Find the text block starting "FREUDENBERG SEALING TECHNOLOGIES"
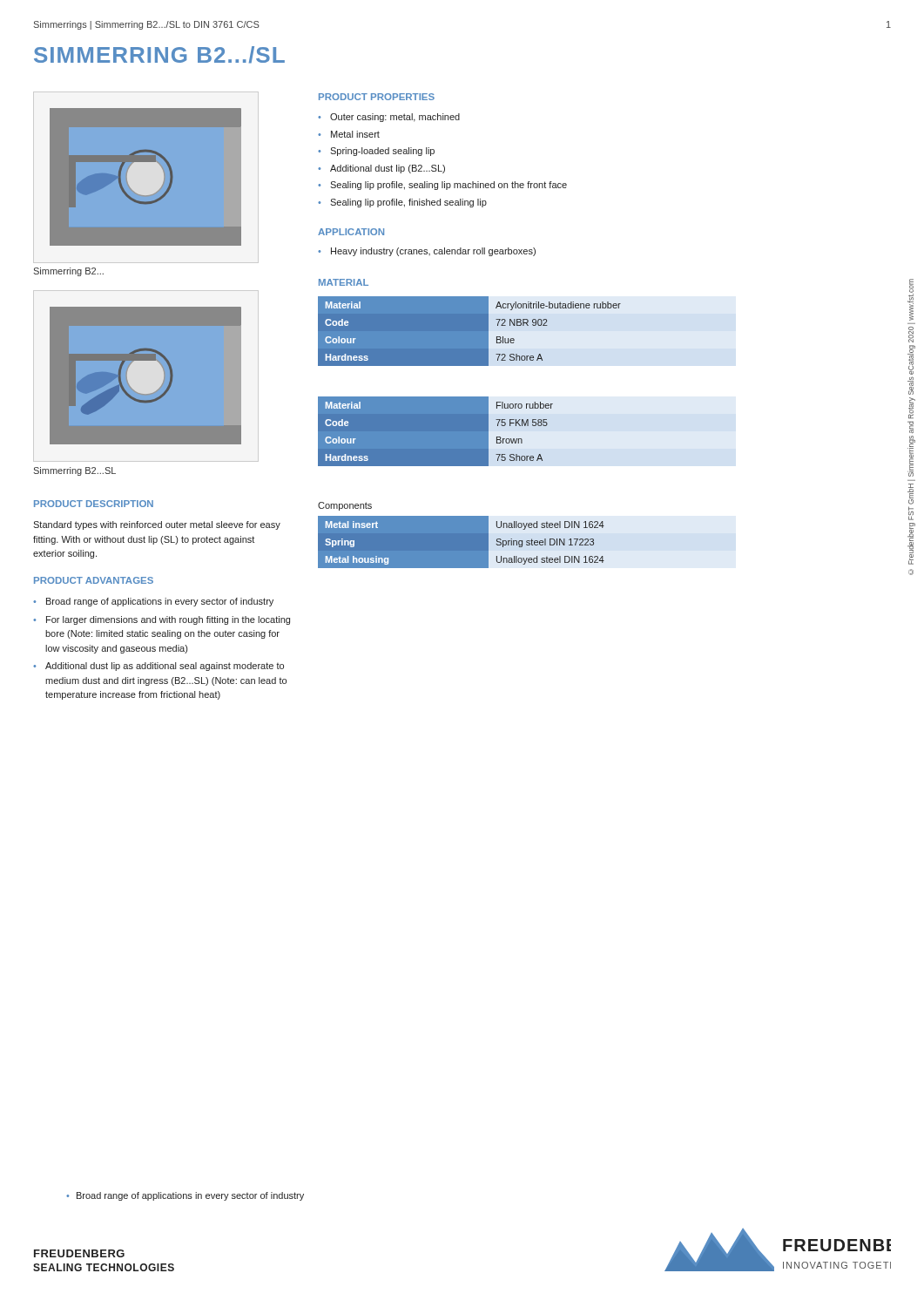Screen dimensions: 1307x924 pyautogui.click(x=104, y=1260)
